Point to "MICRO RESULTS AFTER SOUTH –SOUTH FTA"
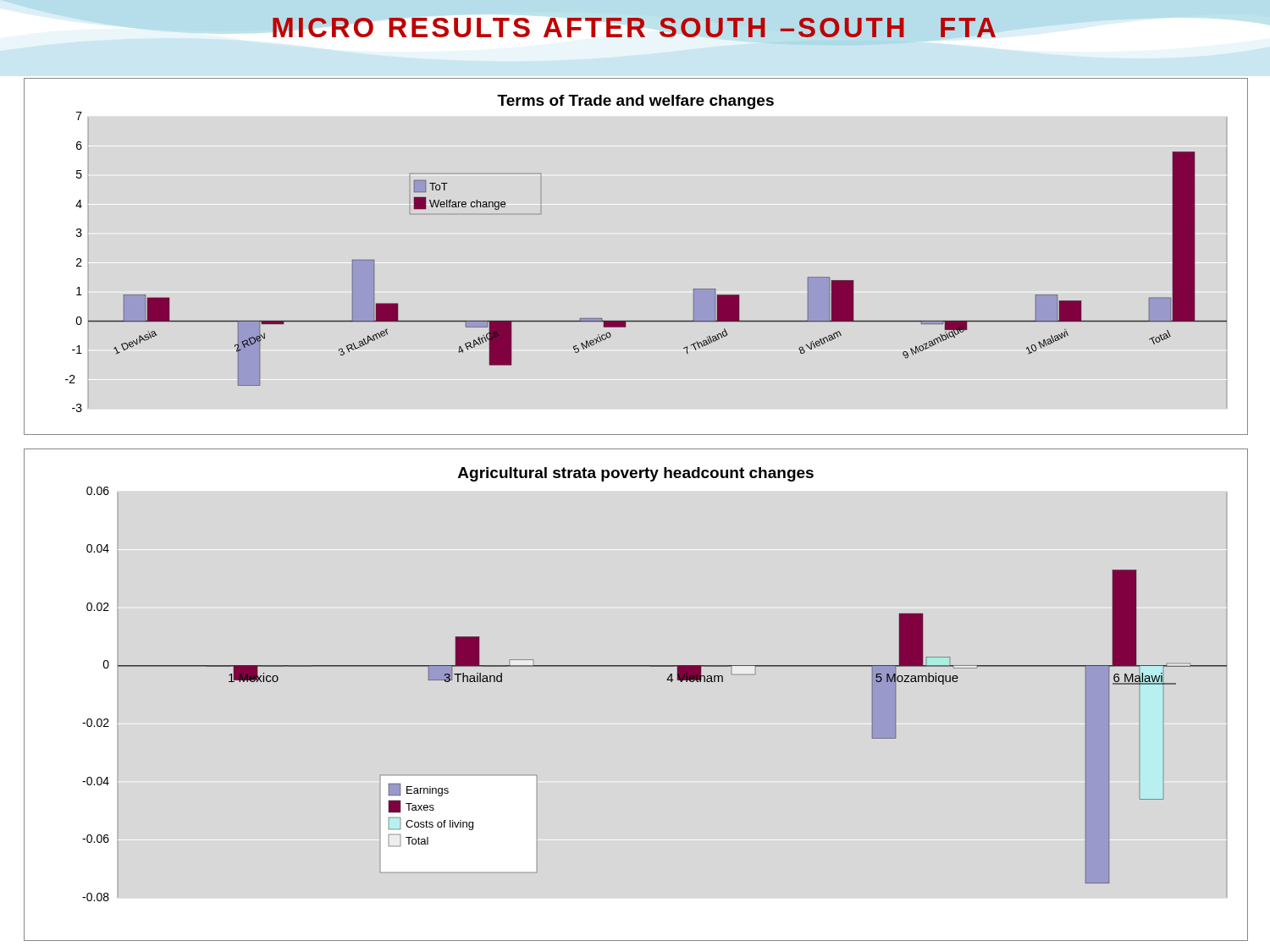The image size is (1270, 952). [635, 27]
